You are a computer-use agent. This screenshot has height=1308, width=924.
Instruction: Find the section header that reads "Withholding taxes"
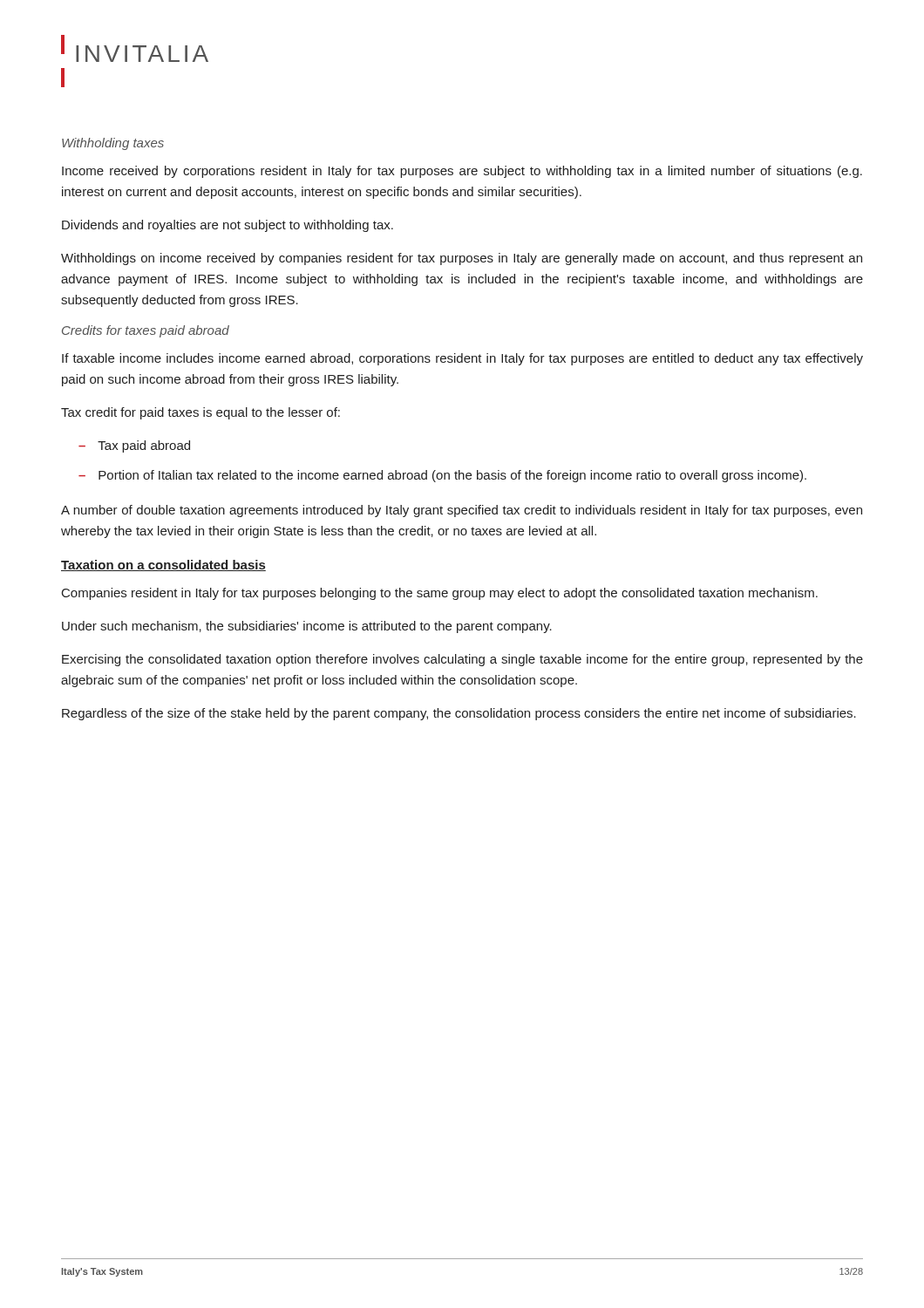[113, 143]
